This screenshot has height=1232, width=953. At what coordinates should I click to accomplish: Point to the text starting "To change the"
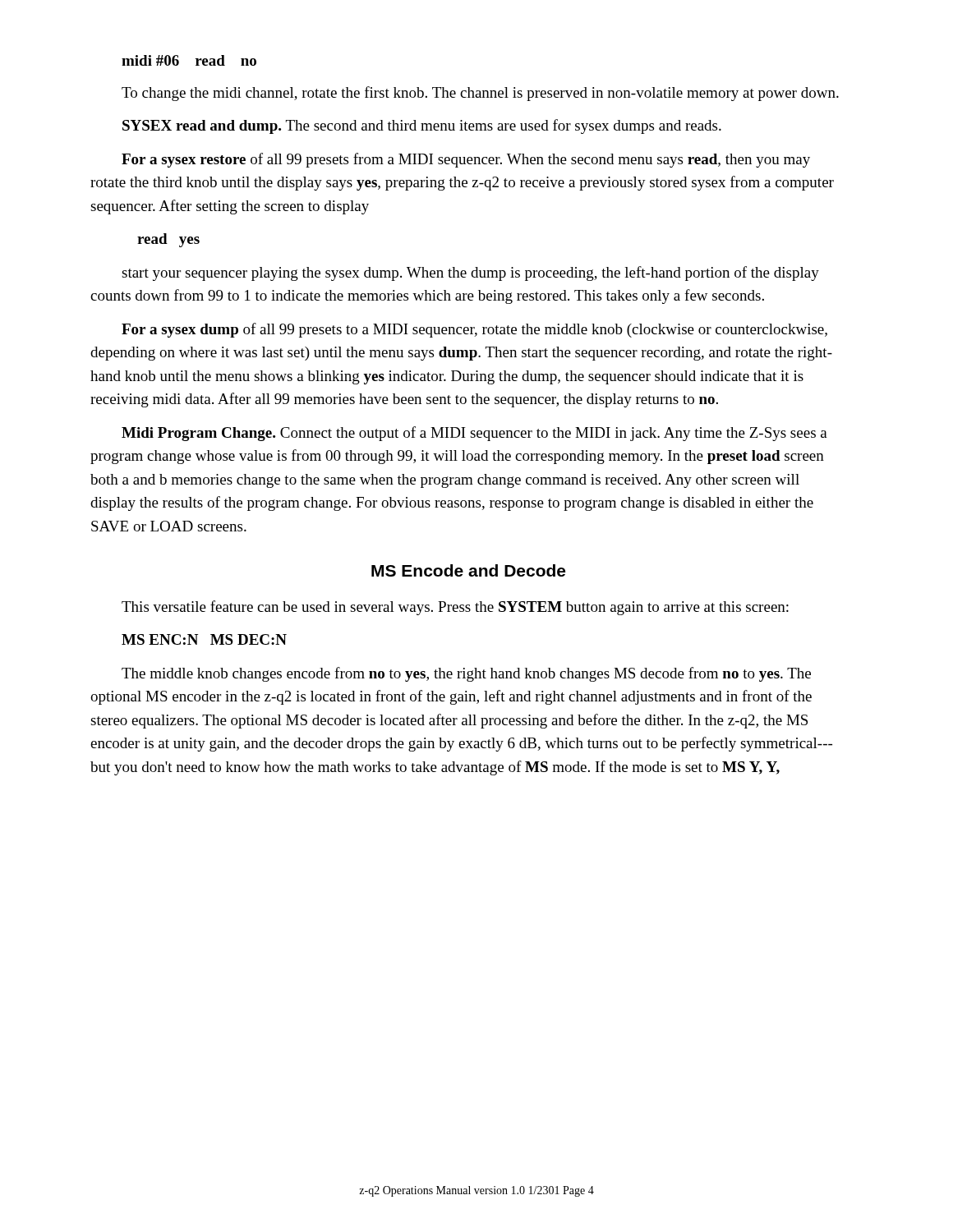[468, 93]
